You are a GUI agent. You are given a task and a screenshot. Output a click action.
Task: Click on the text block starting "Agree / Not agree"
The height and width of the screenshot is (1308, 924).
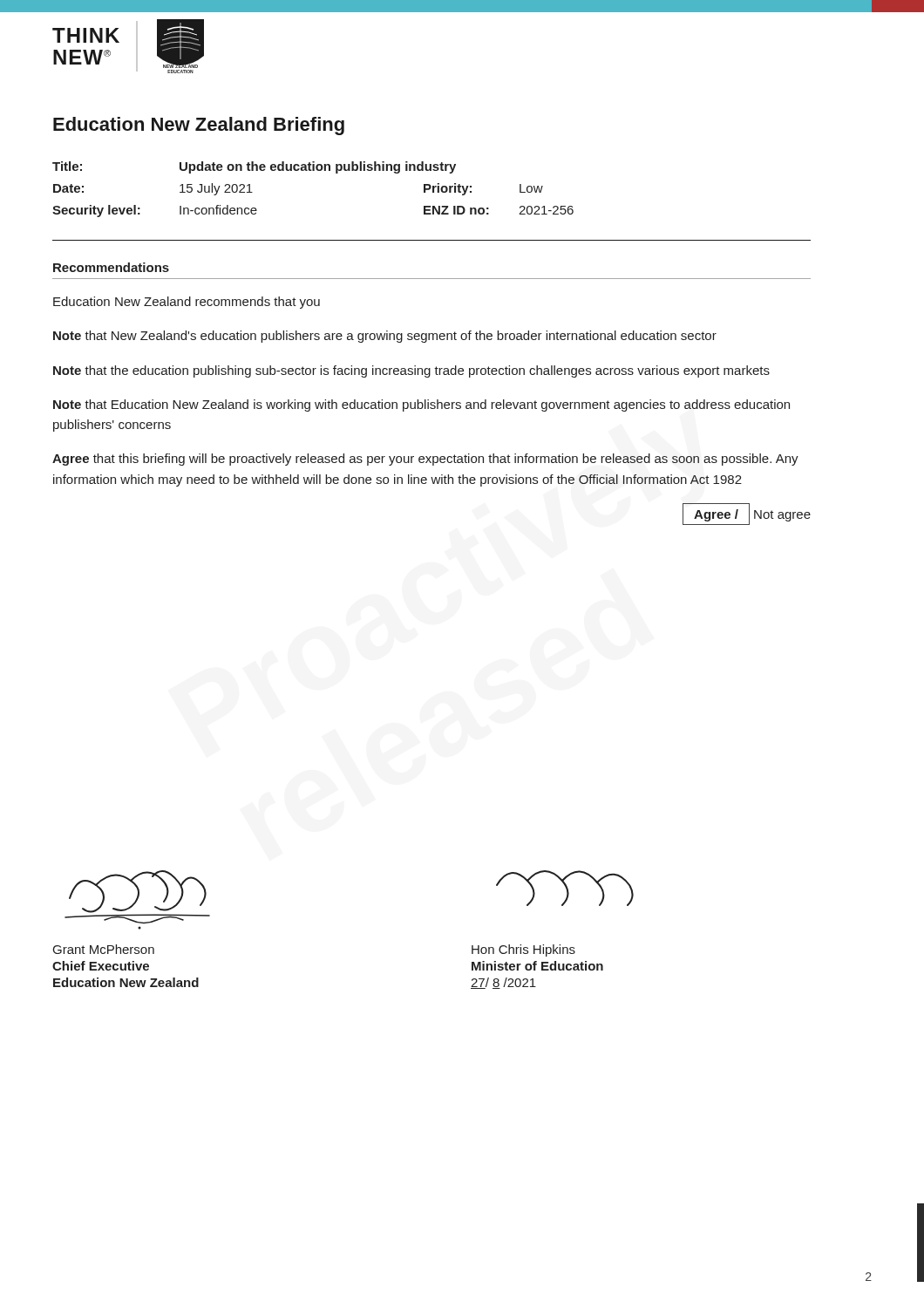[x=747, y=514]
